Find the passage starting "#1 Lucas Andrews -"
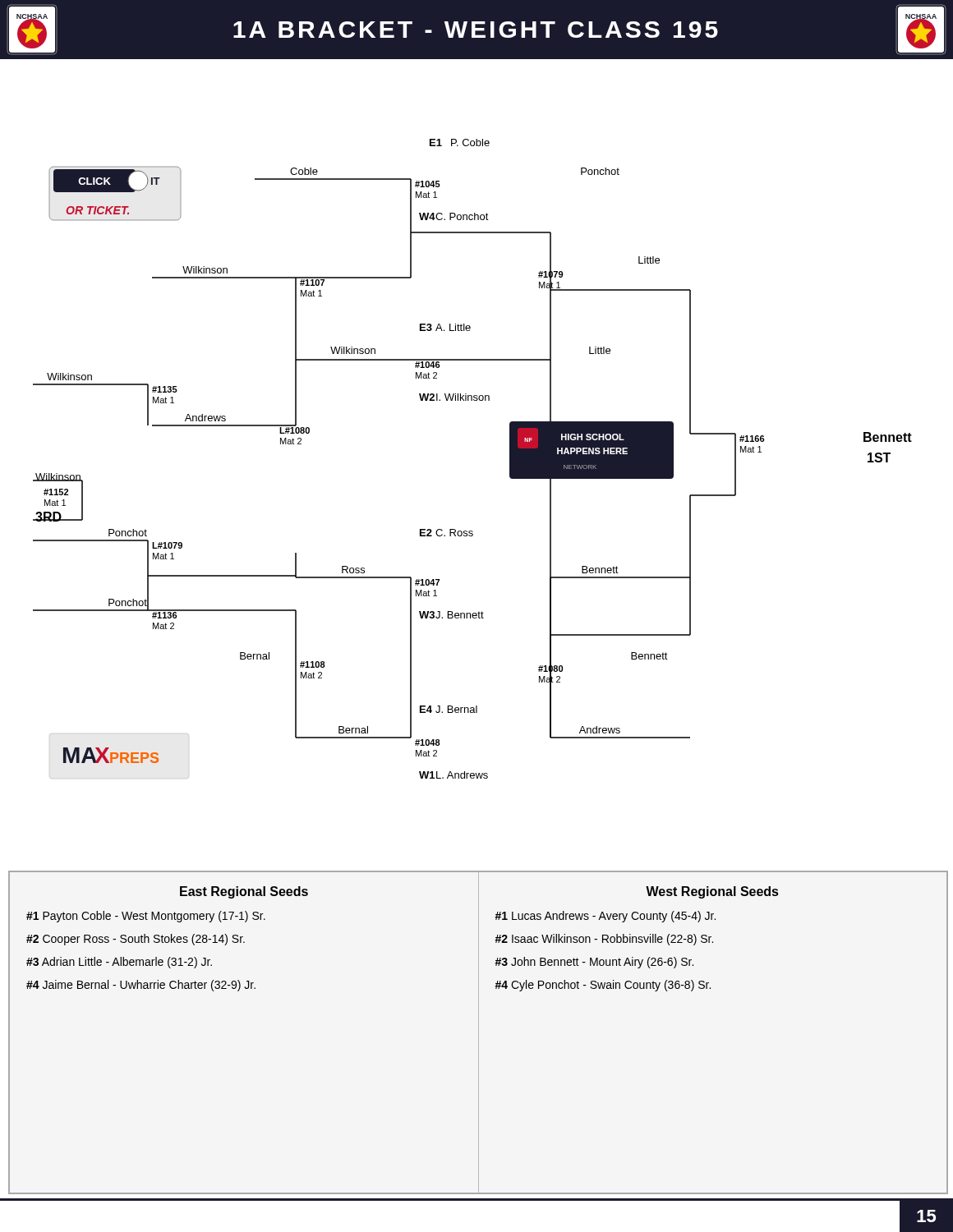The height and width of the screenshot is (1232, 953). coord(606,916)
